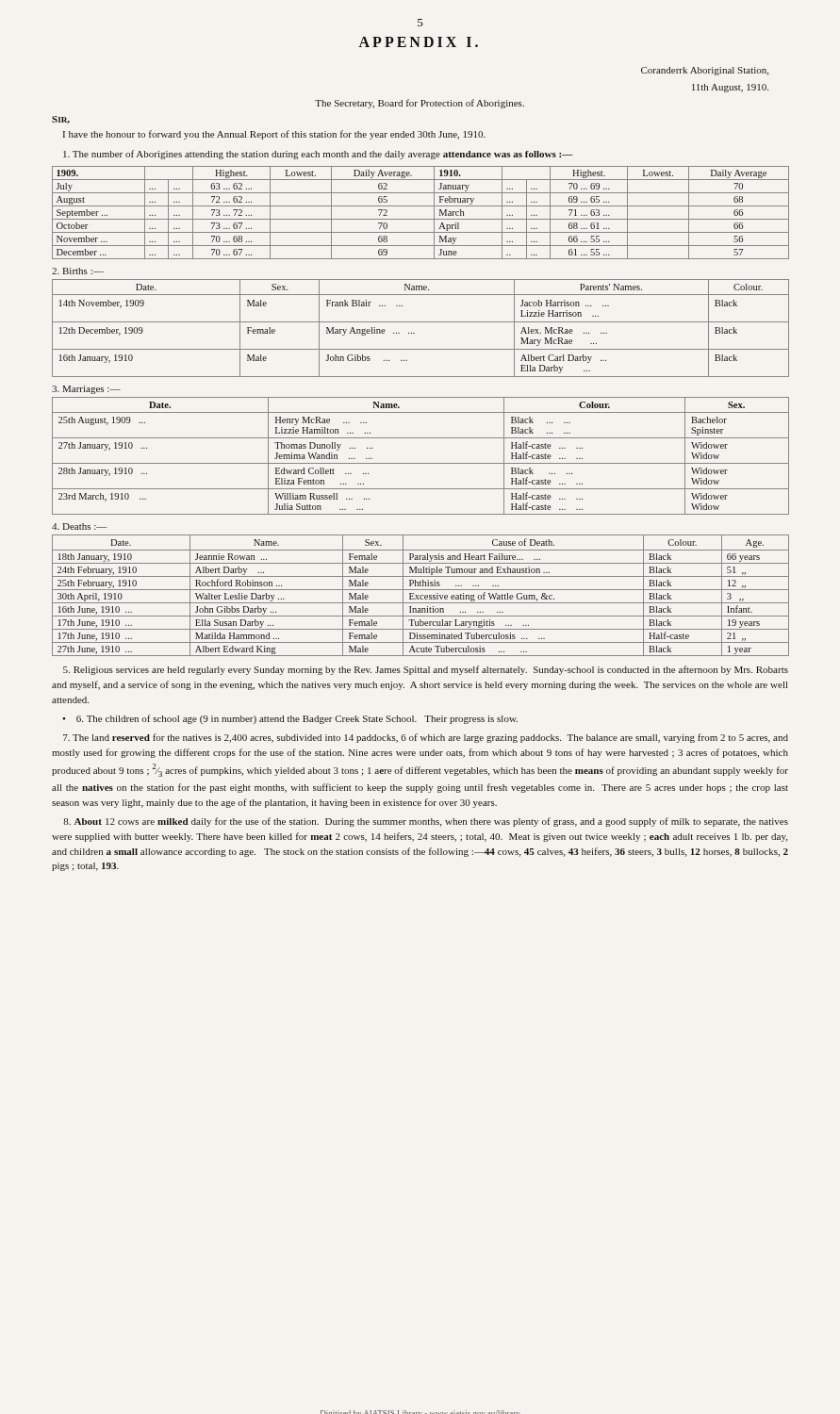Click the passage that begins "The land reserved for the natives is 2,400"
This screenshot has width=840, height=1414.
click(x=420, y=769)
